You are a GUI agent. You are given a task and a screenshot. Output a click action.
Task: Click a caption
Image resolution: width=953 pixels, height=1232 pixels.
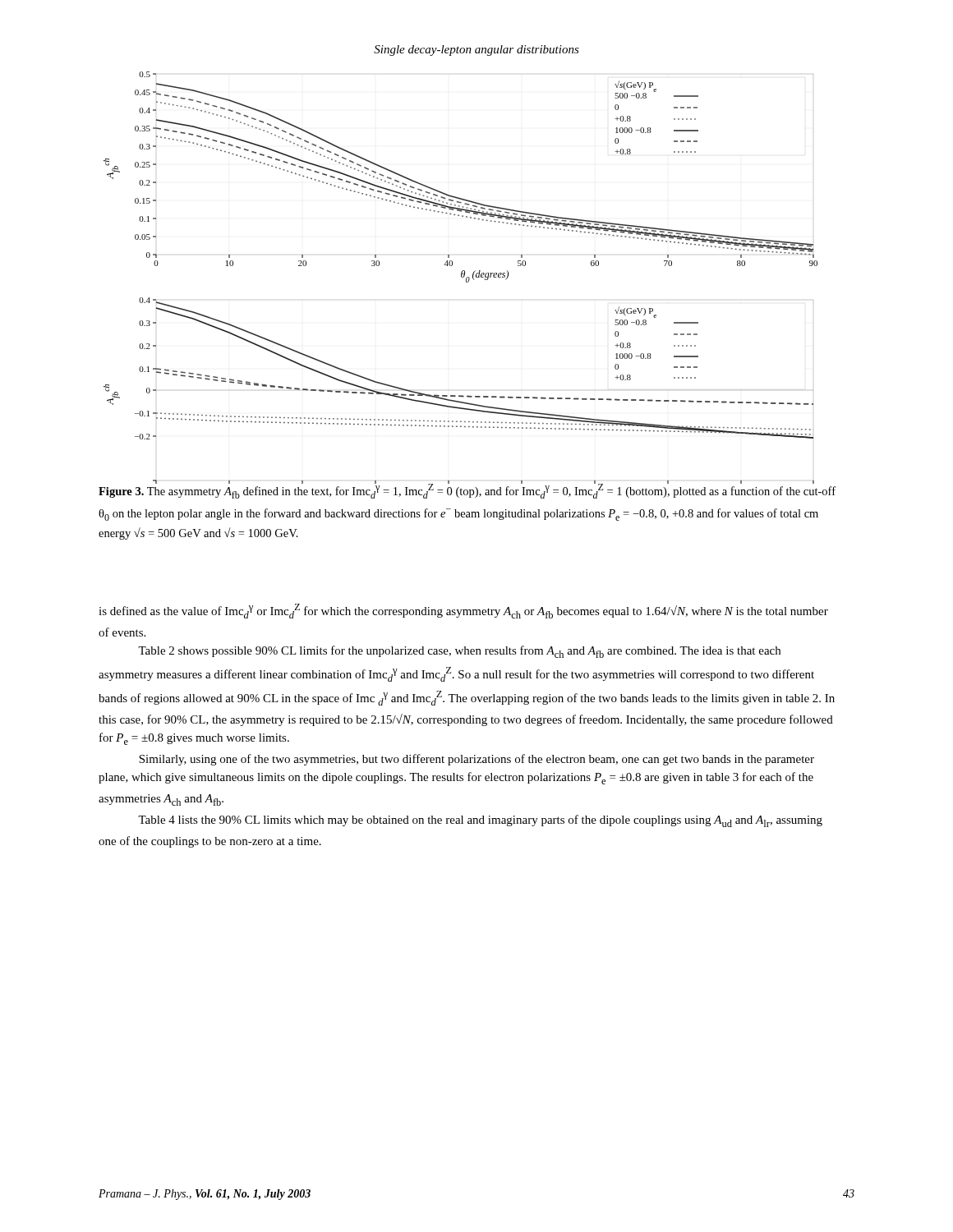tap(467, 511)
